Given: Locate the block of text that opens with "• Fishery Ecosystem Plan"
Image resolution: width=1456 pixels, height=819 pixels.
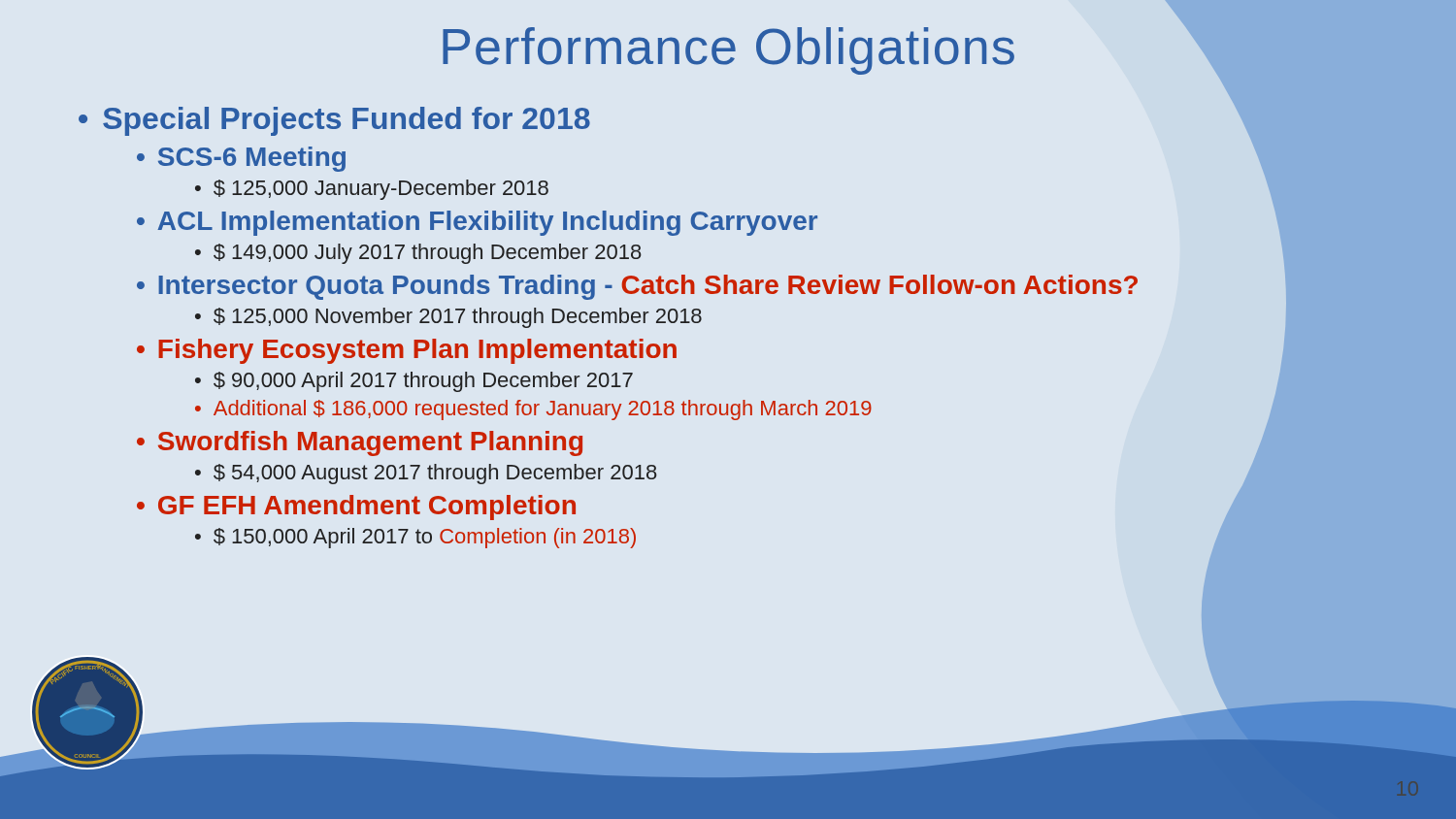Looking at the screenshot, I should click(407, 349).
